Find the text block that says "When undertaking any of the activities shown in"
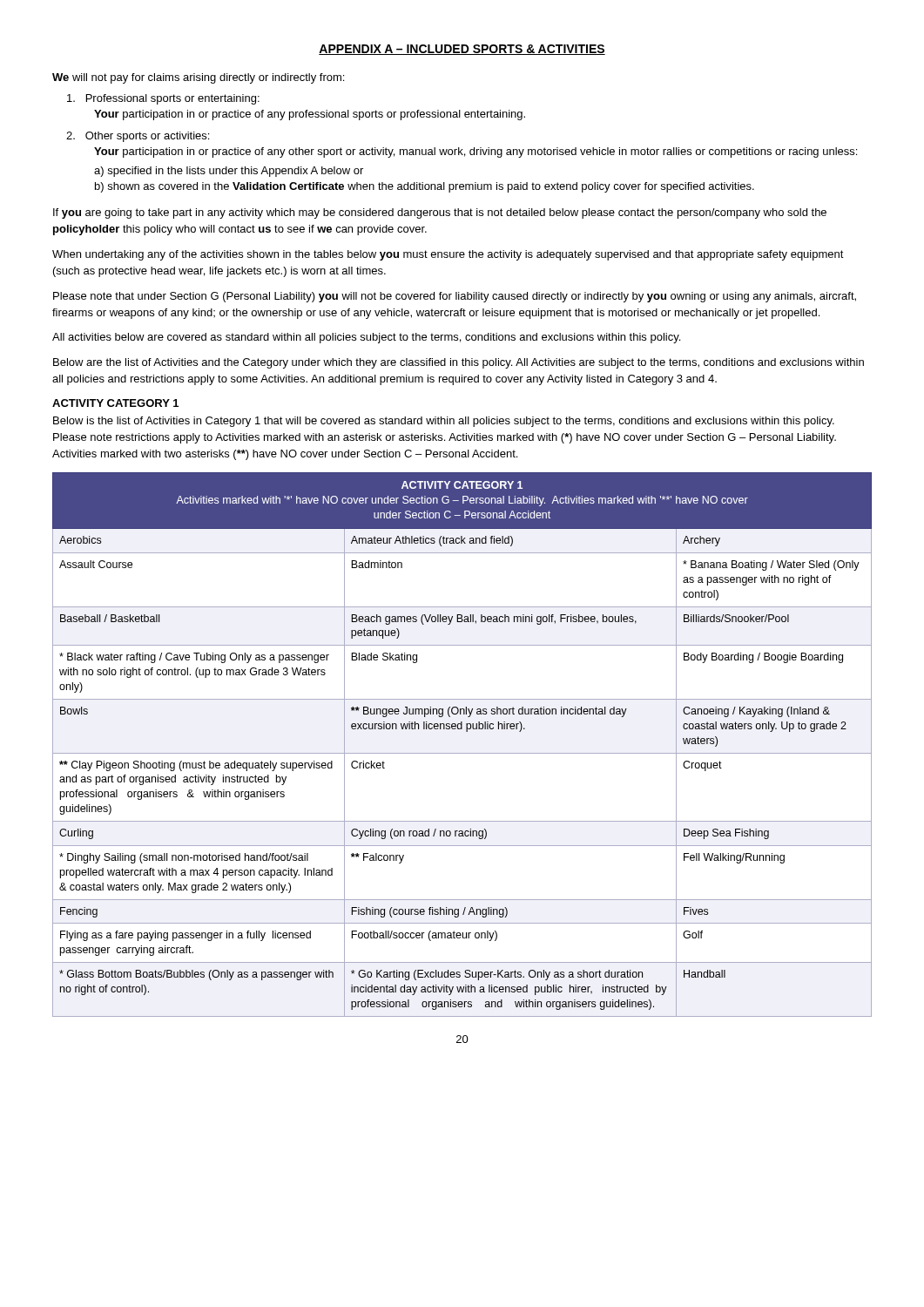The width and height of the screenshot is (924, 1307). point(448,262)
